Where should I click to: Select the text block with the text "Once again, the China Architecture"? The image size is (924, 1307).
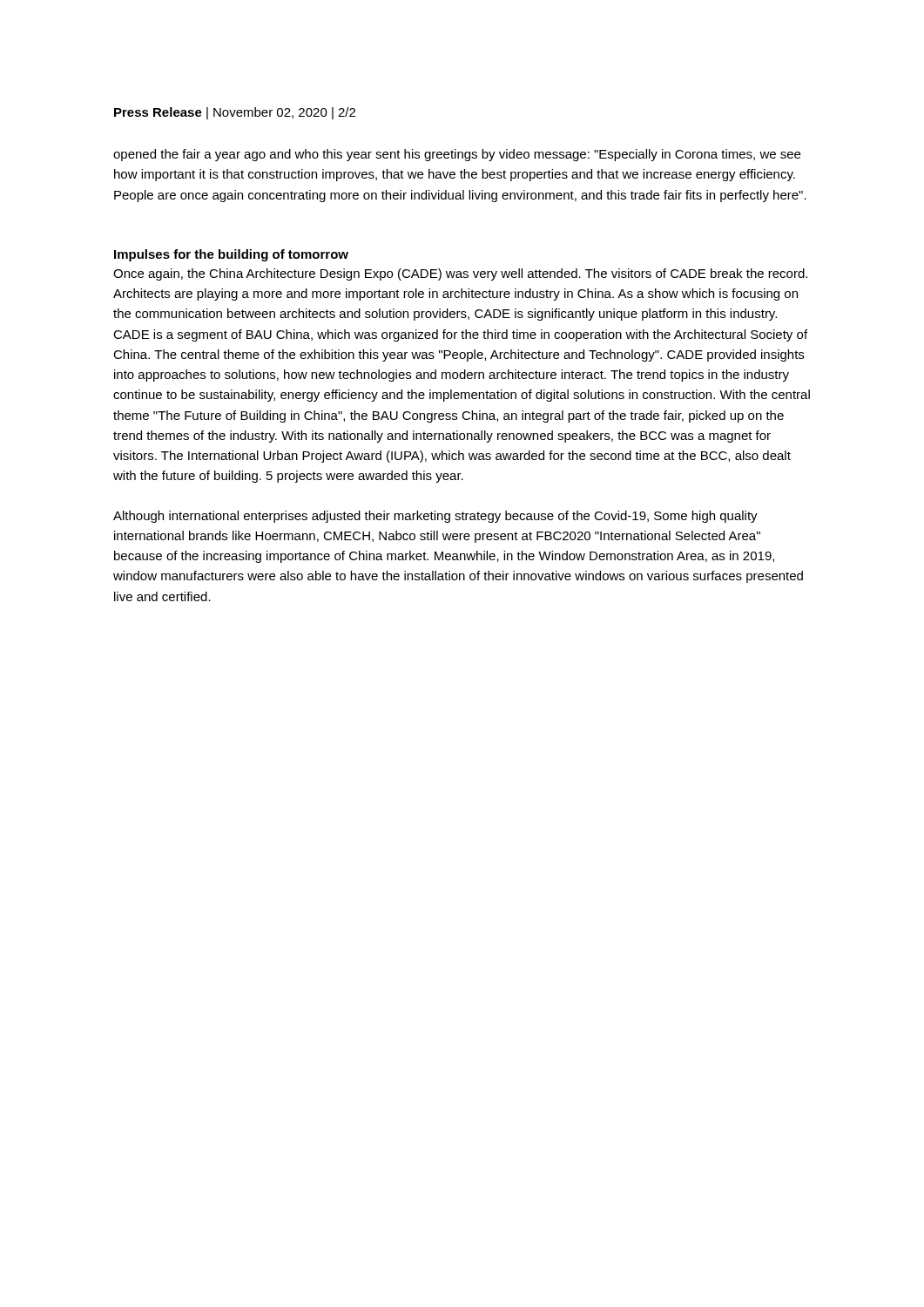(x=462, y=374)
